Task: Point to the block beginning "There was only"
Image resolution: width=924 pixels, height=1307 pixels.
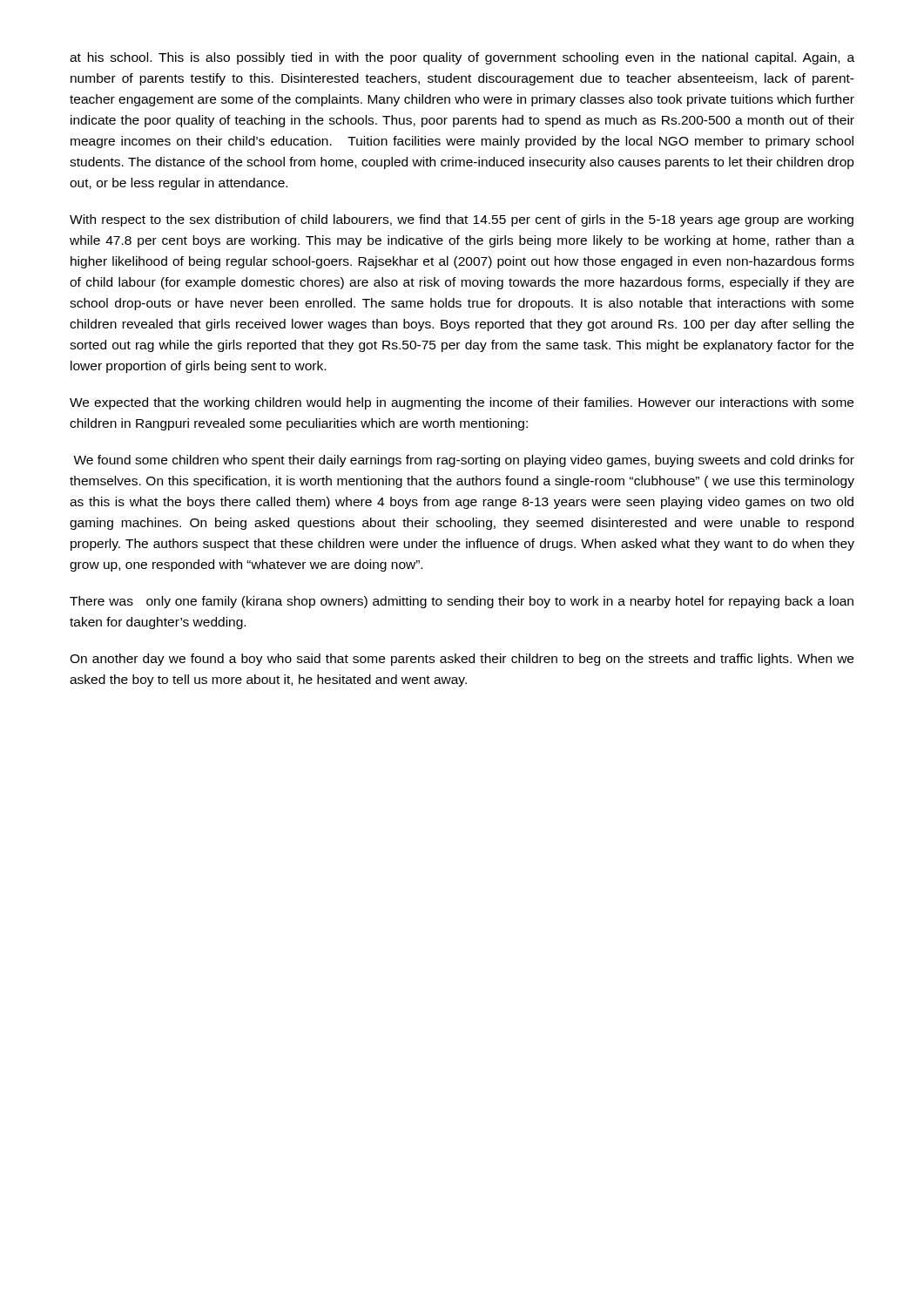Action: pyautogui.click(x=462, y=612)
